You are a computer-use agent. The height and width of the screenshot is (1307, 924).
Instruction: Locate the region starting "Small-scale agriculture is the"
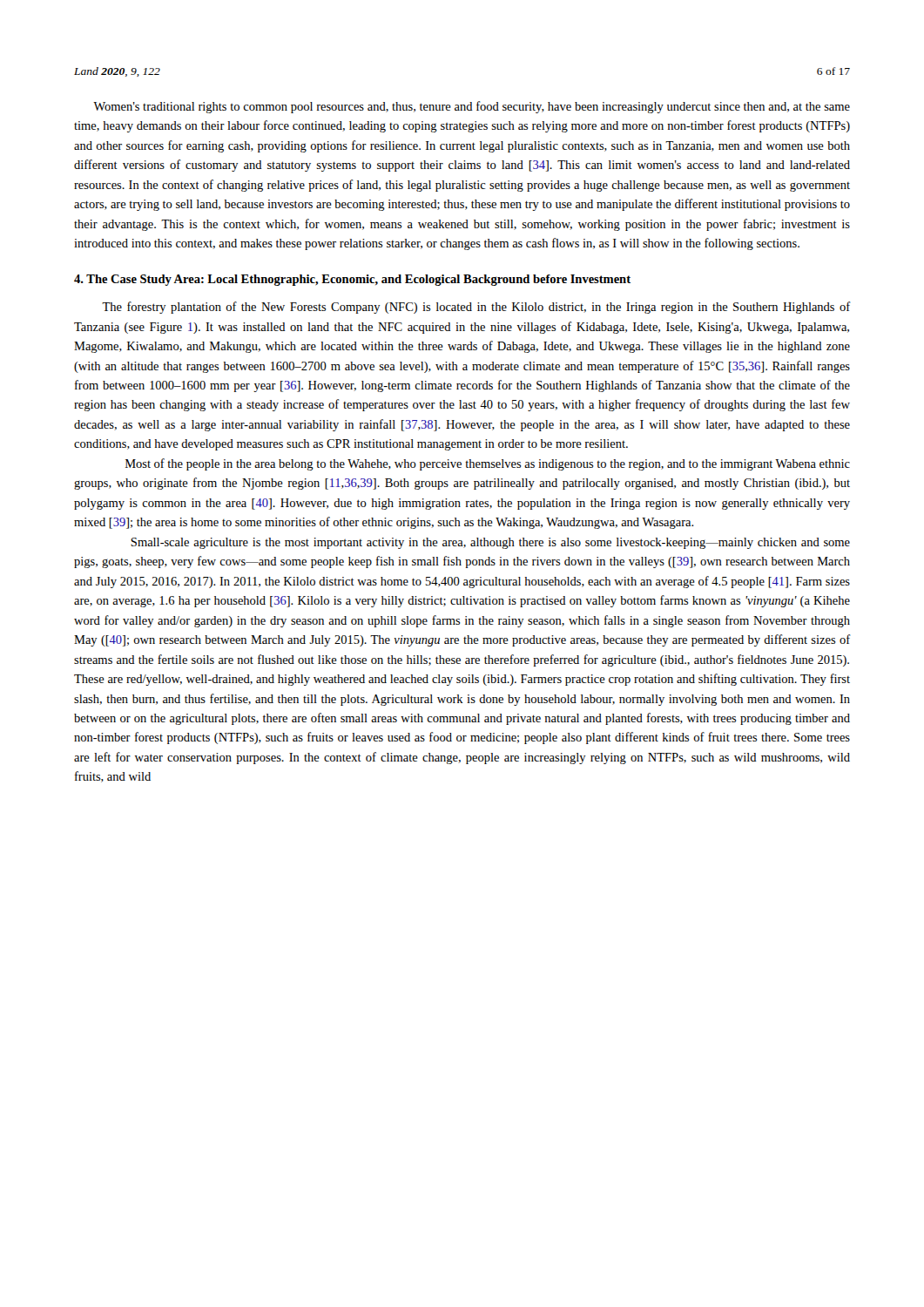click(x=462, y=659)
